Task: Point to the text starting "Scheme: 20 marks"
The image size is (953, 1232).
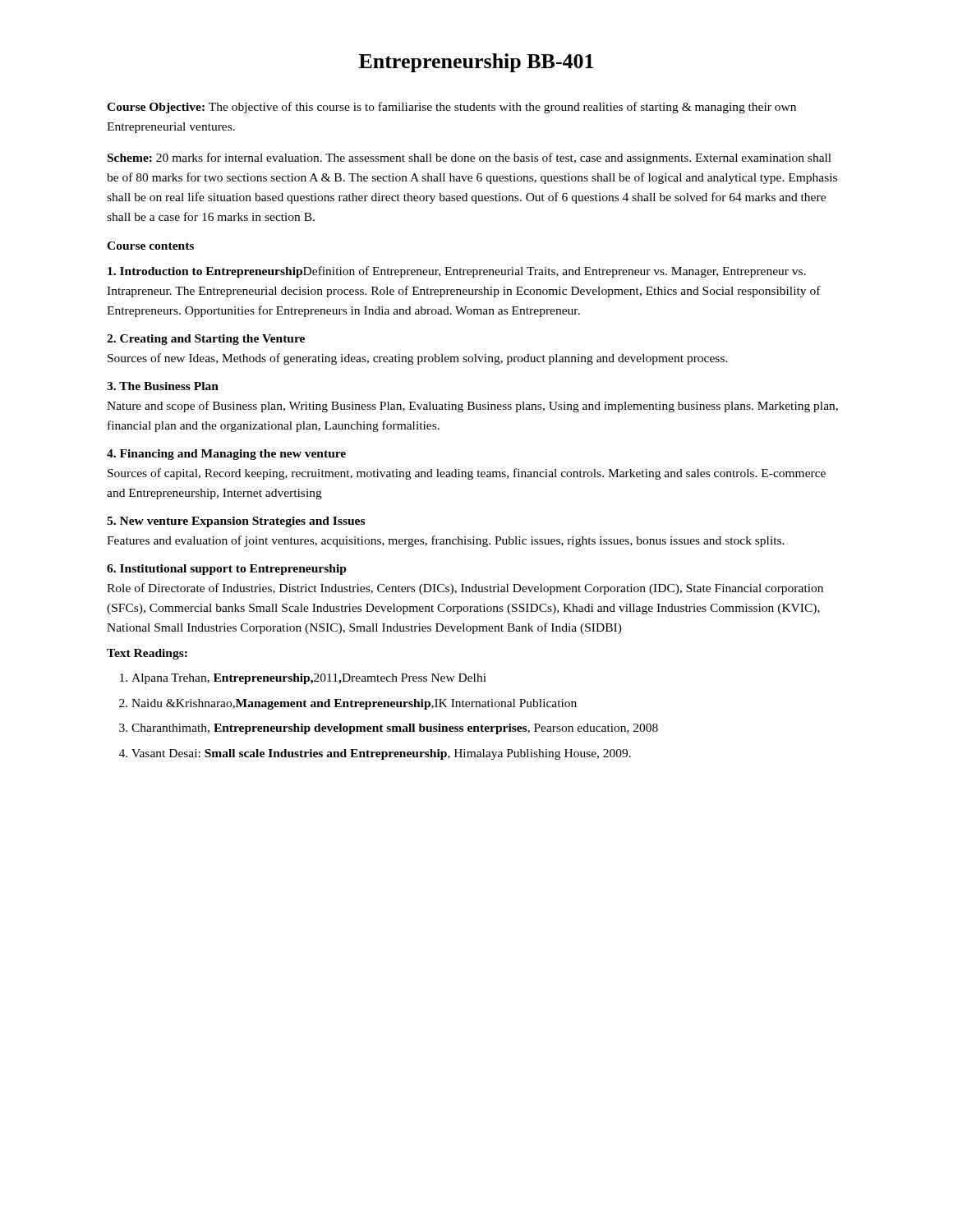Action: (472, 187)
